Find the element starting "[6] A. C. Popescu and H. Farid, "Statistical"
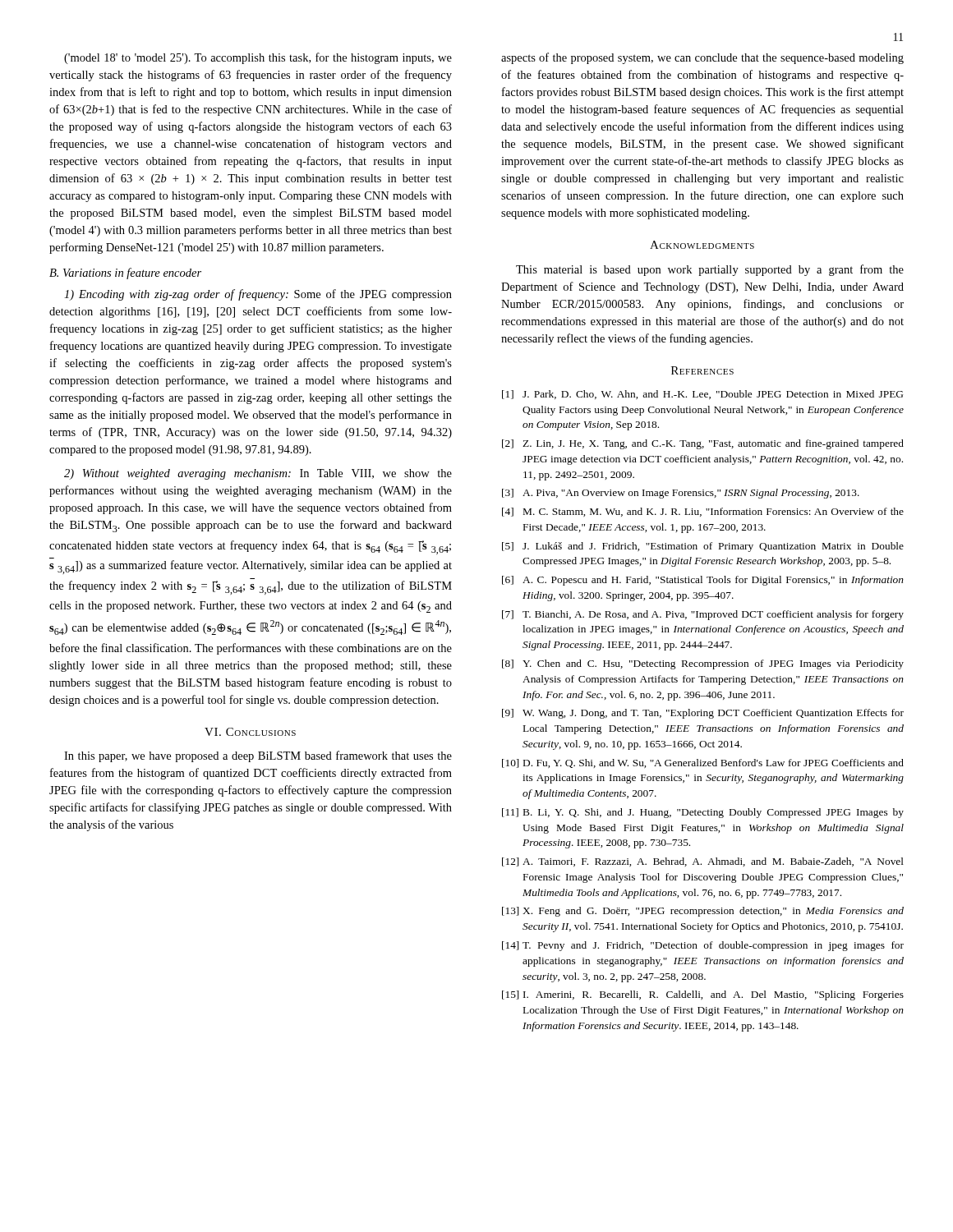The width and height of the screenshot is (953, 1232). pos(702,588)
